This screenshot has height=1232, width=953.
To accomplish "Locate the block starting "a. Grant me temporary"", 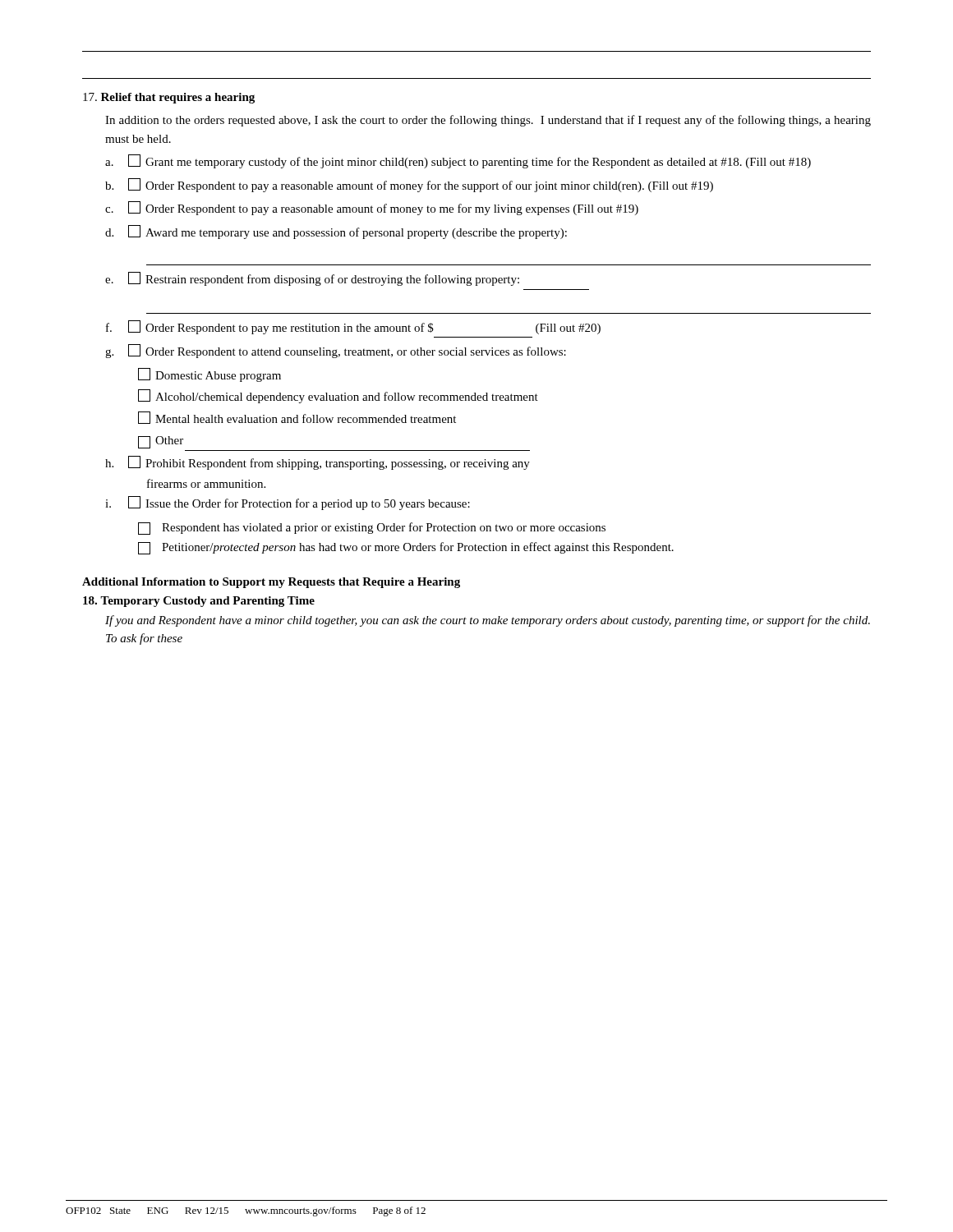I will 488,162.
